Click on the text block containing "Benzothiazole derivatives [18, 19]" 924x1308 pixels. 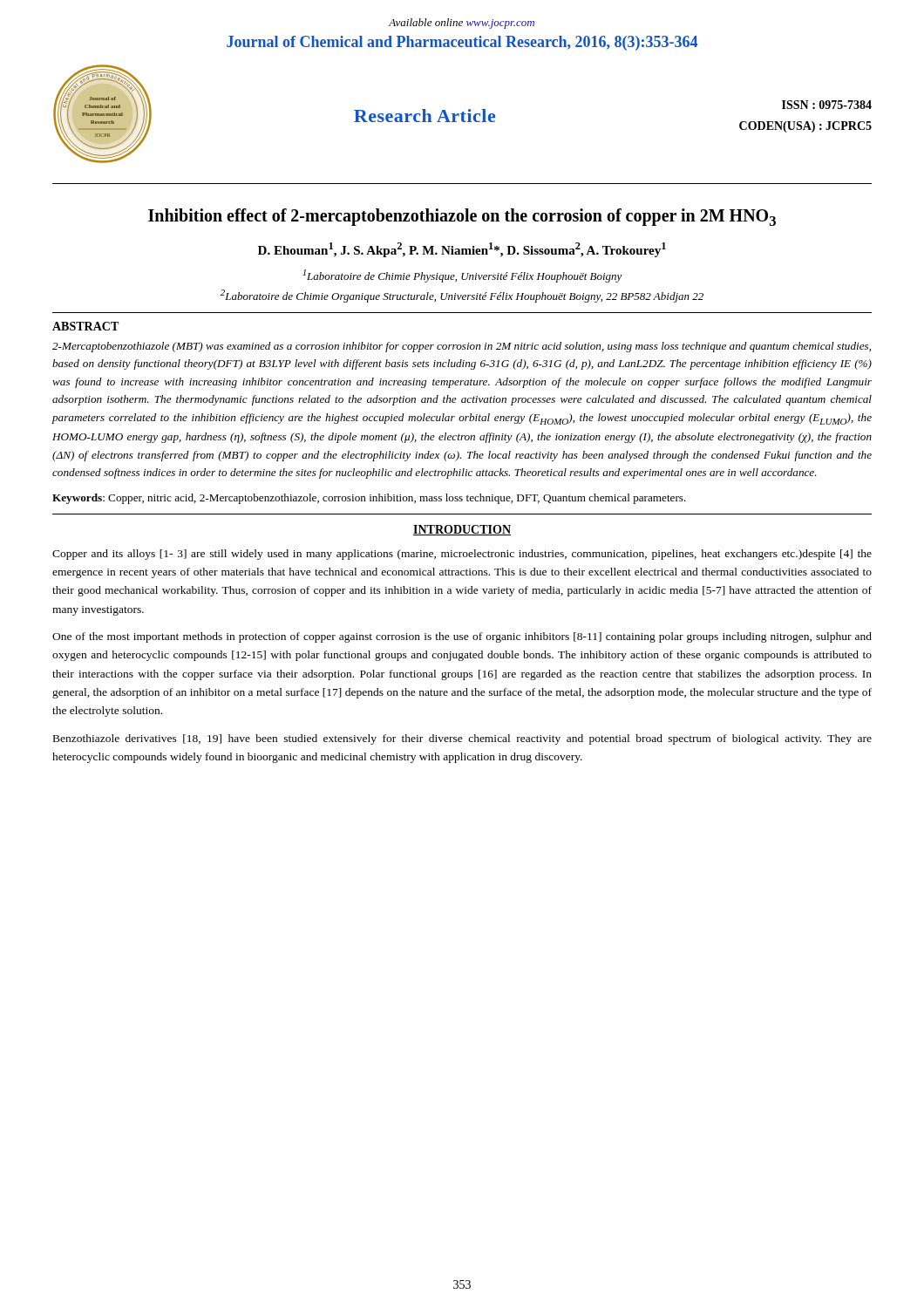(x=462, y=747)
